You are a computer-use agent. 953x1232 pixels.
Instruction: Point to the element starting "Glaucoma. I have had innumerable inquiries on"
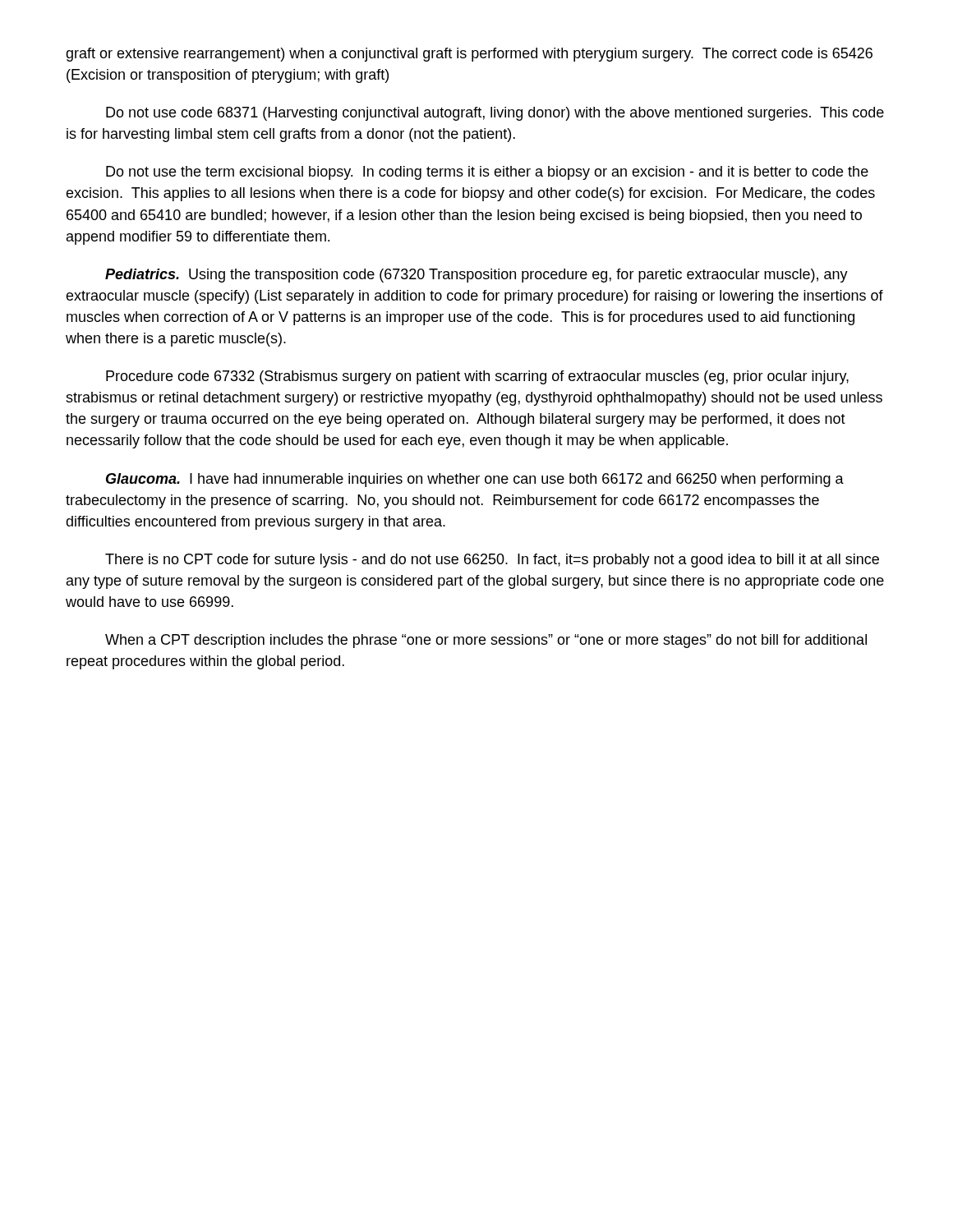455,500
